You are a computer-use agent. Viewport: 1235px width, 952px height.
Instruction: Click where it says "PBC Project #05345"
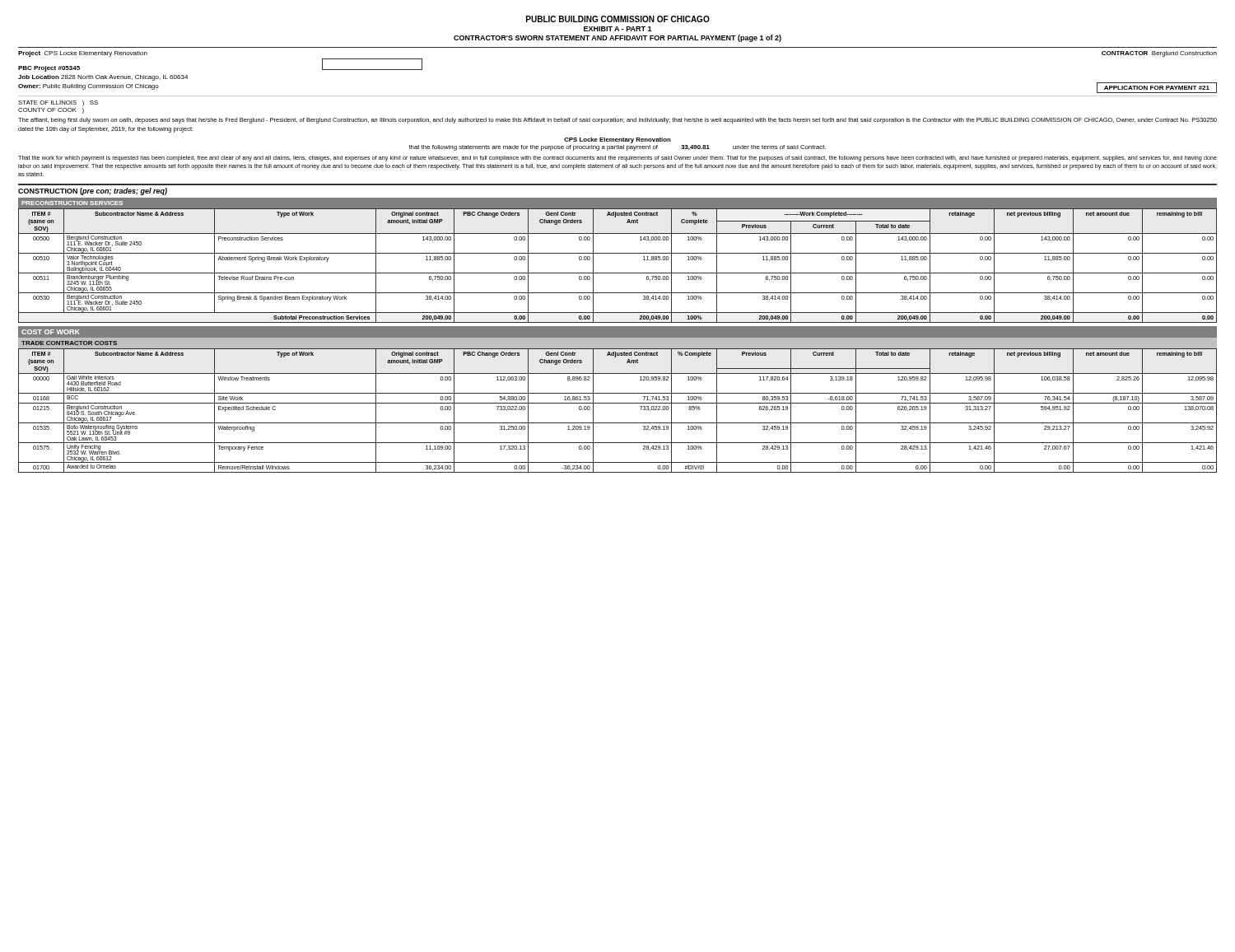(x=42, y=67)
